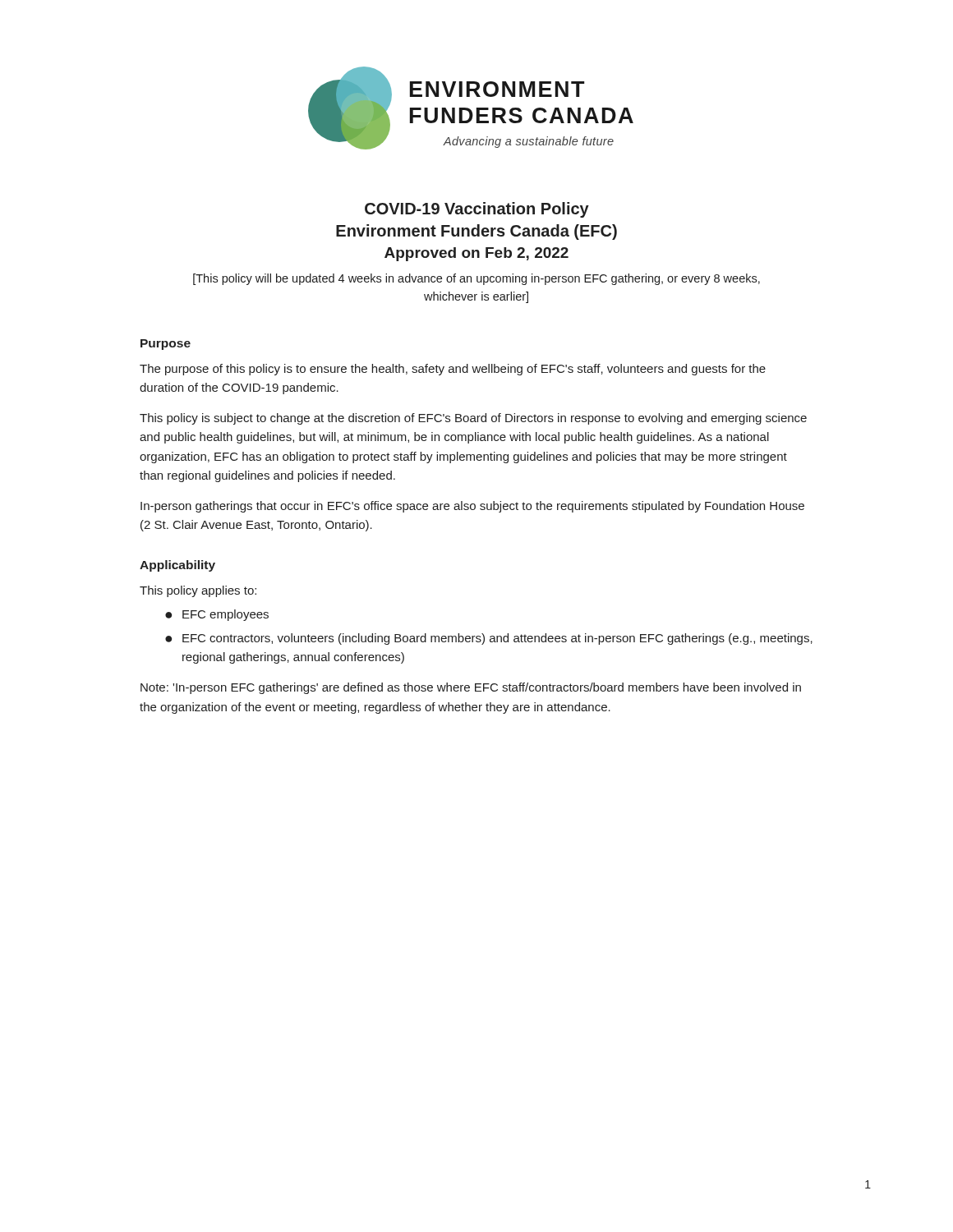Navigate to the region starting "This policy is subject to change at the"

click(x=473, y=446)
